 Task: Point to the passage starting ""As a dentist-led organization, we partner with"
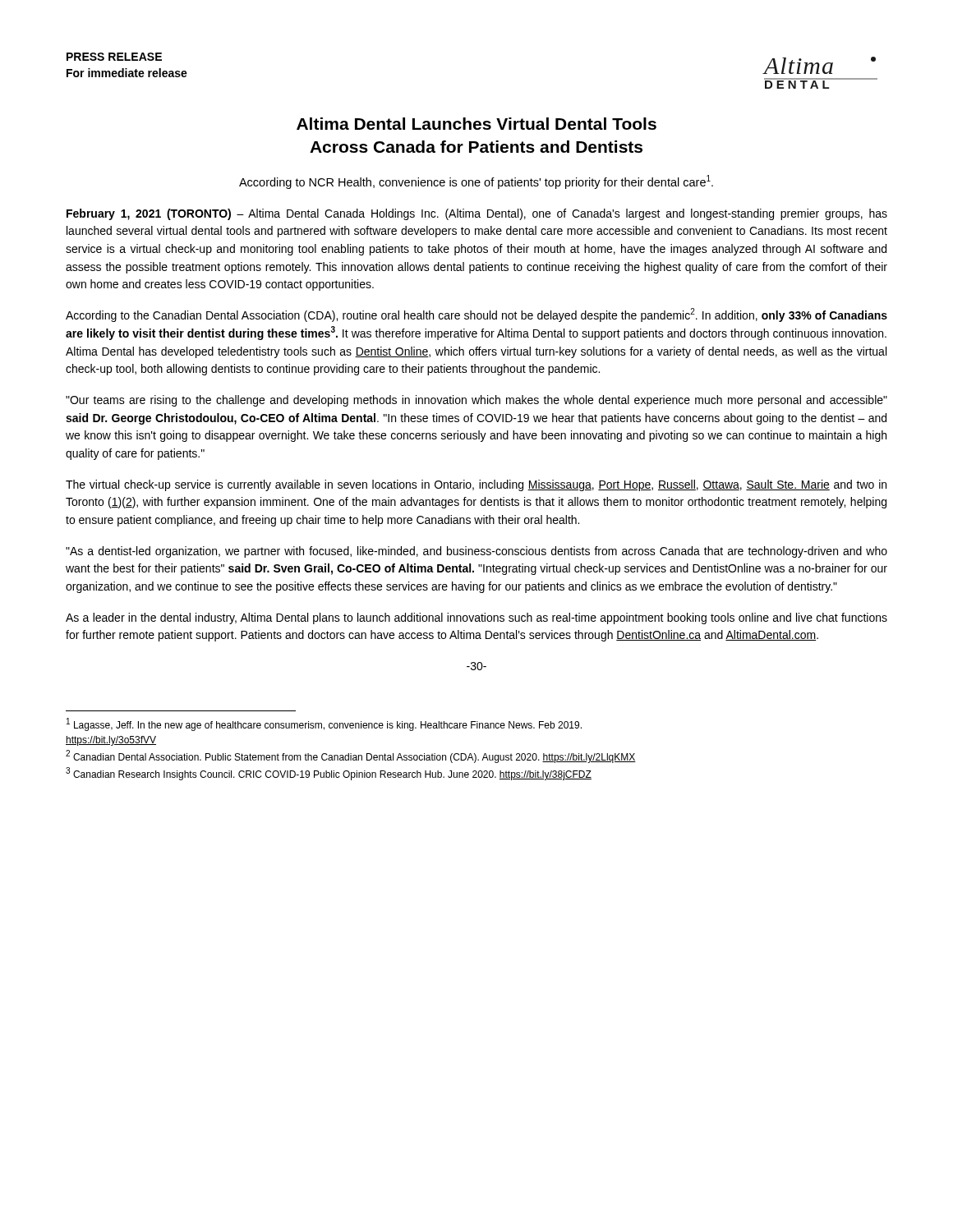pos(476,569)
